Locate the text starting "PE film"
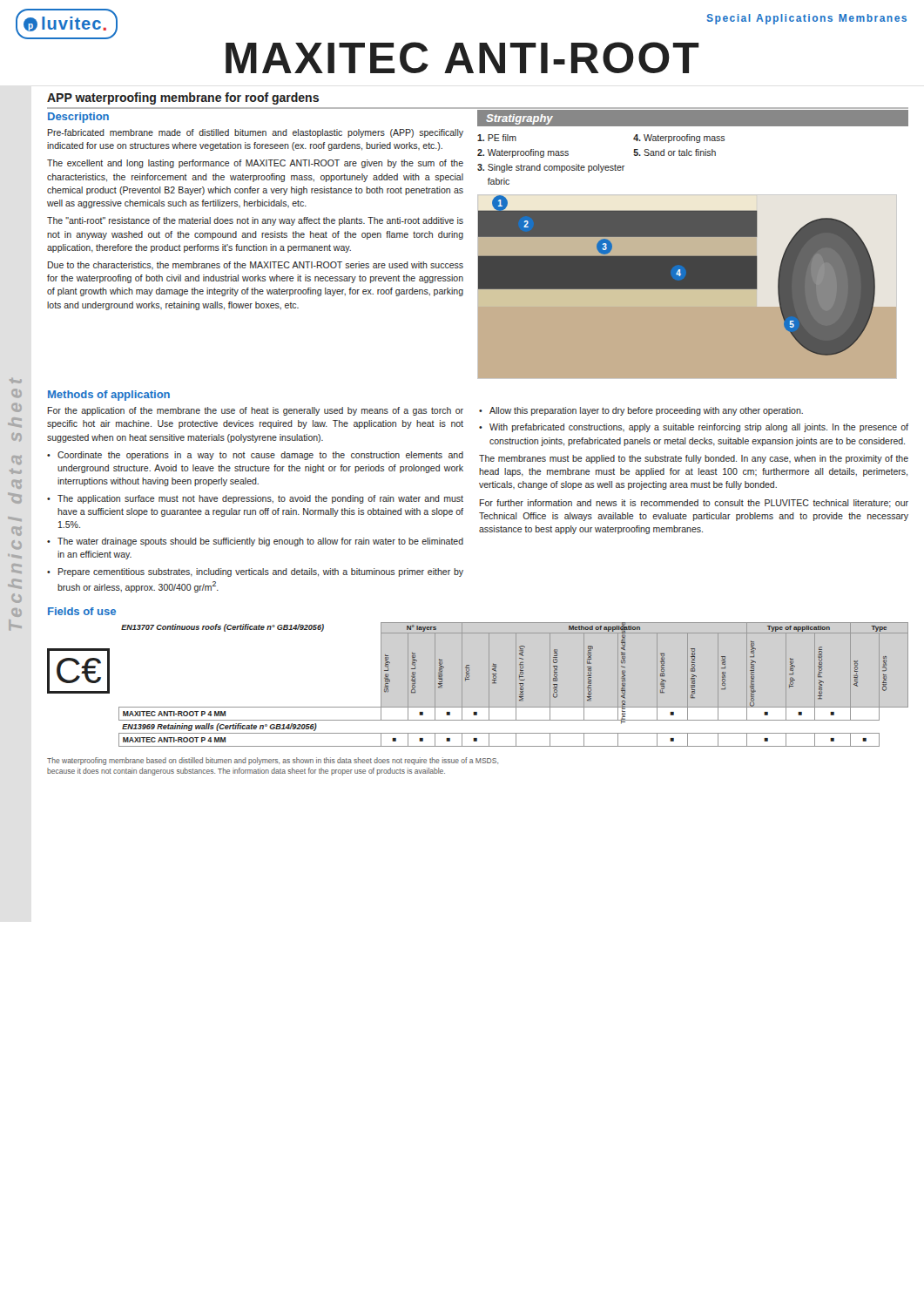Screen dimensions: 1307x924 click(497, 138)
